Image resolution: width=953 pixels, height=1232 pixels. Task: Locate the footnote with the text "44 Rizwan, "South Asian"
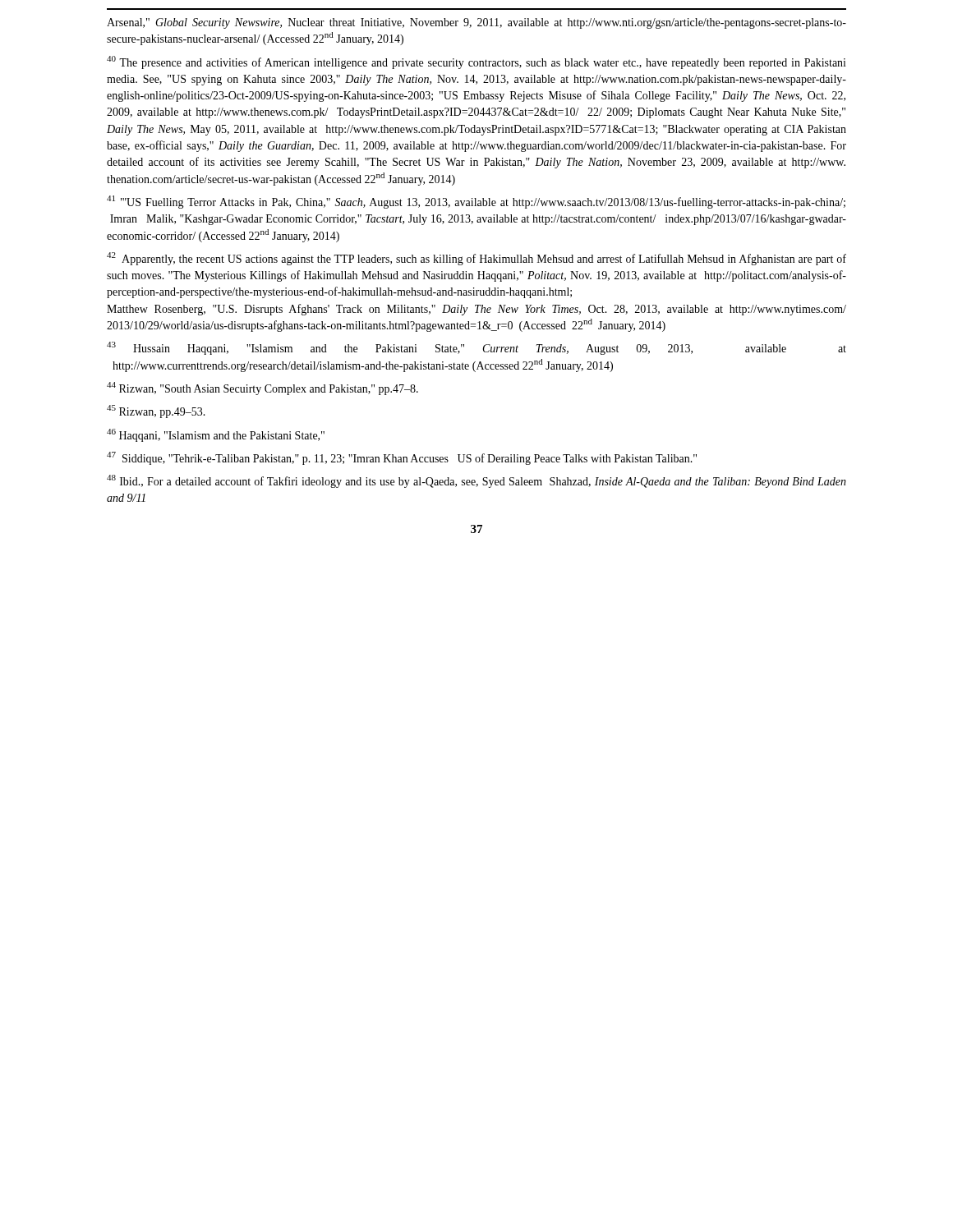tap(263, 388)
